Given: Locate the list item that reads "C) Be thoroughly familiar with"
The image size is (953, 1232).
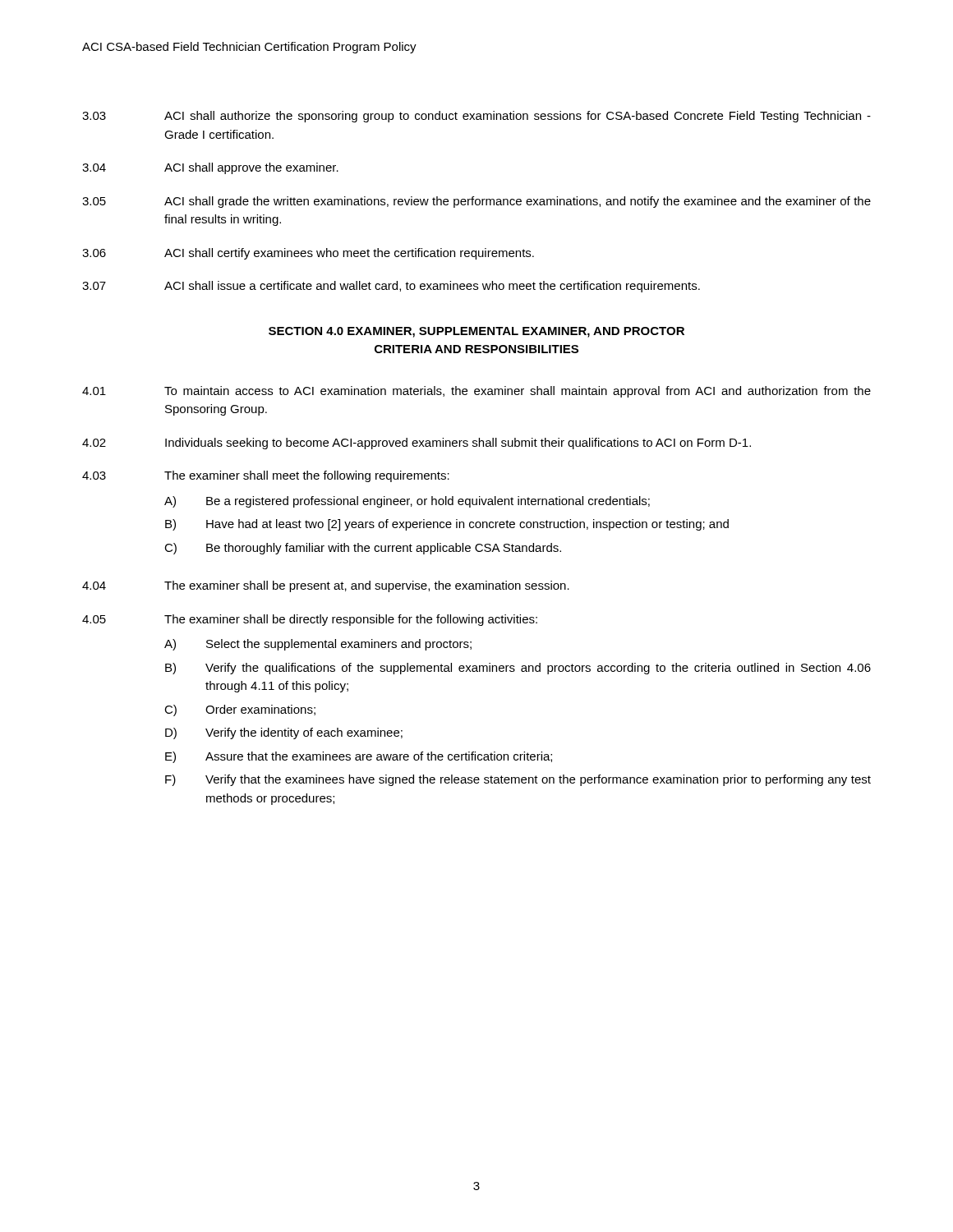Looking at the screenshot, I should click(518, 548).
